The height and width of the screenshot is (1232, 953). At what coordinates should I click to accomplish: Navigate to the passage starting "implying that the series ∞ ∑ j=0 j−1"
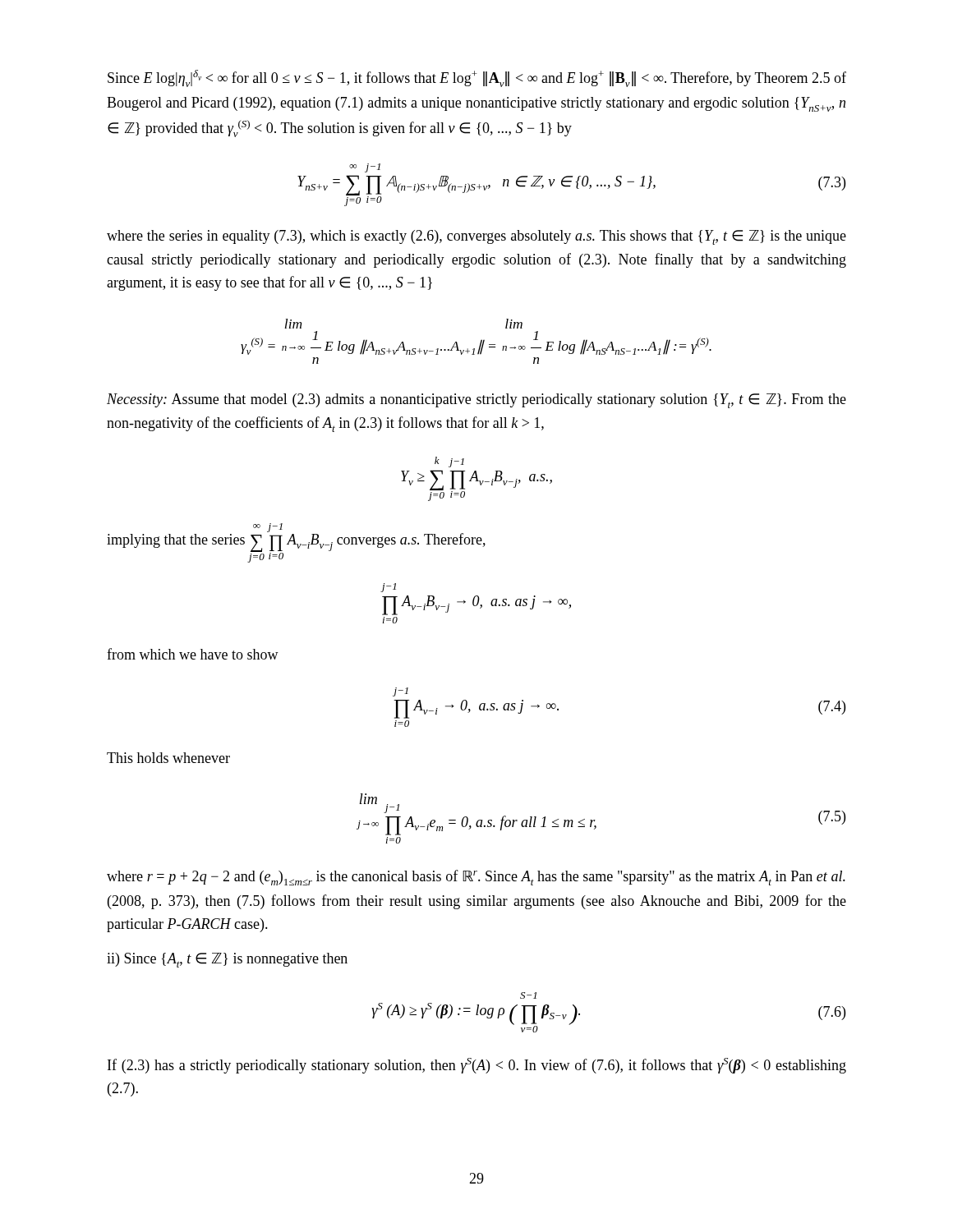pos(296,541)
